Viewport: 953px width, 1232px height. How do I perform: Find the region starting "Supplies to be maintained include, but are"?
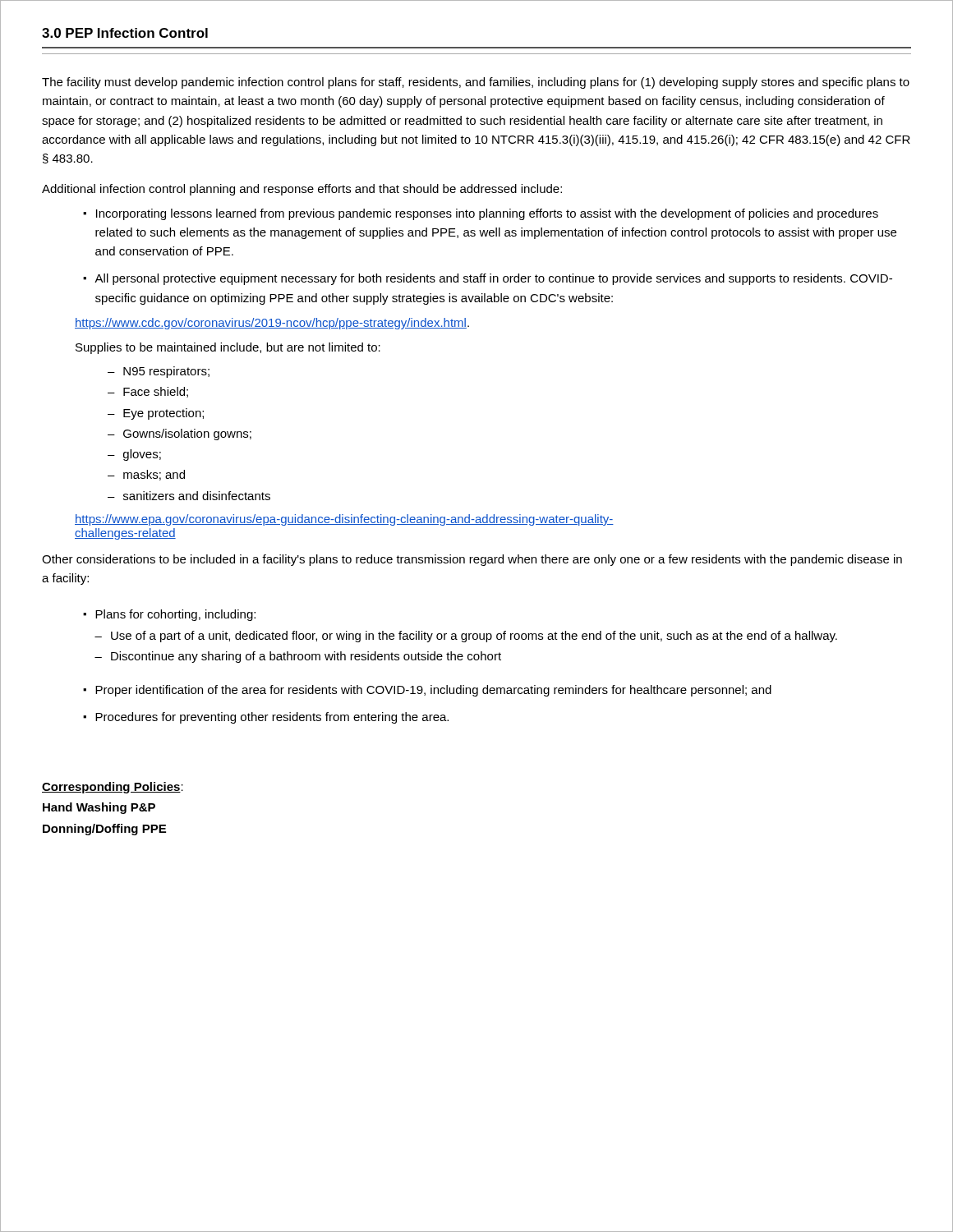(x=228, y=347)
